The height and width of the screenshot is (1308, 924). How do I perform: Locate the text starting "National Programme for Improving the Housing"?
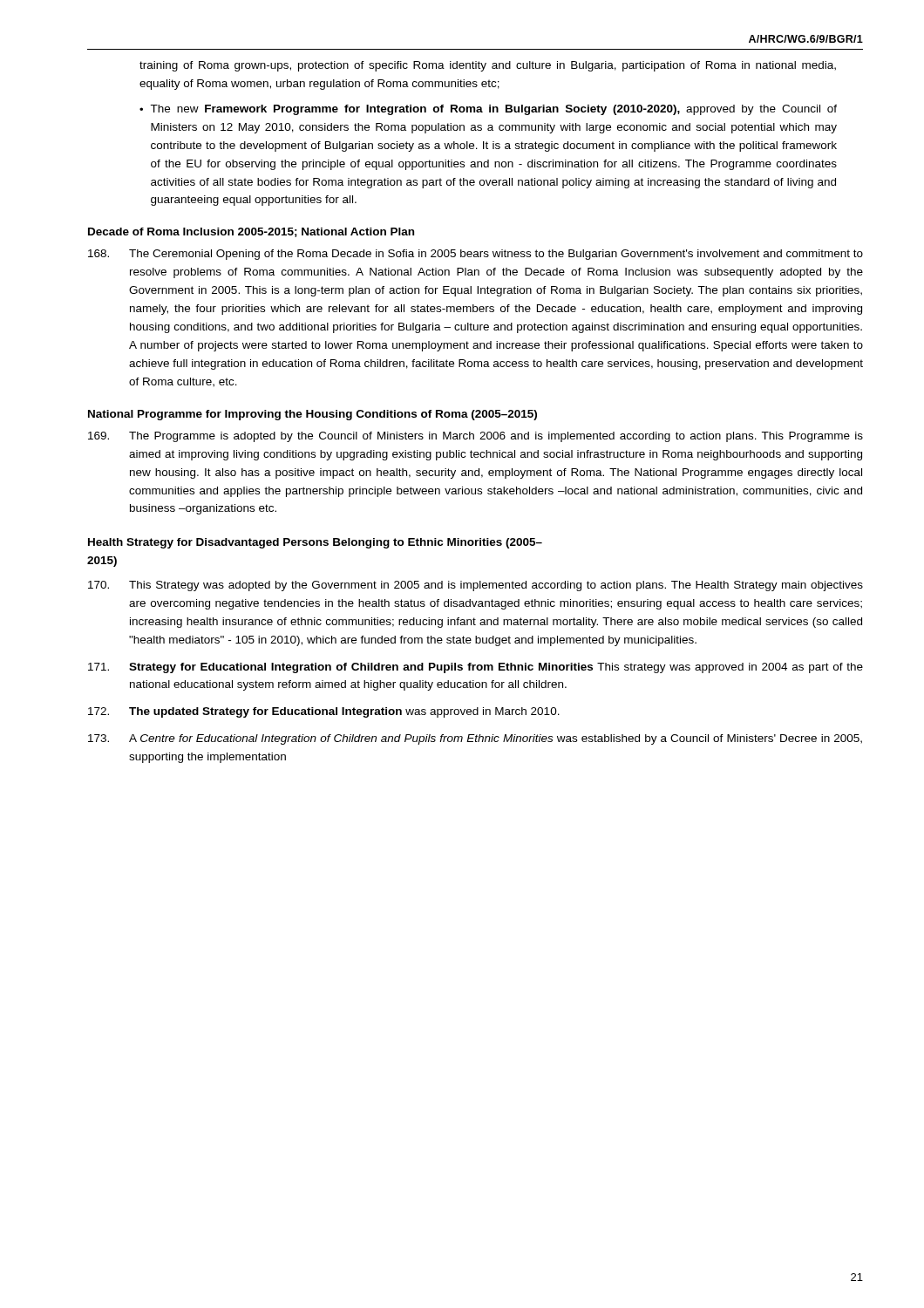(x=312, y=414)
